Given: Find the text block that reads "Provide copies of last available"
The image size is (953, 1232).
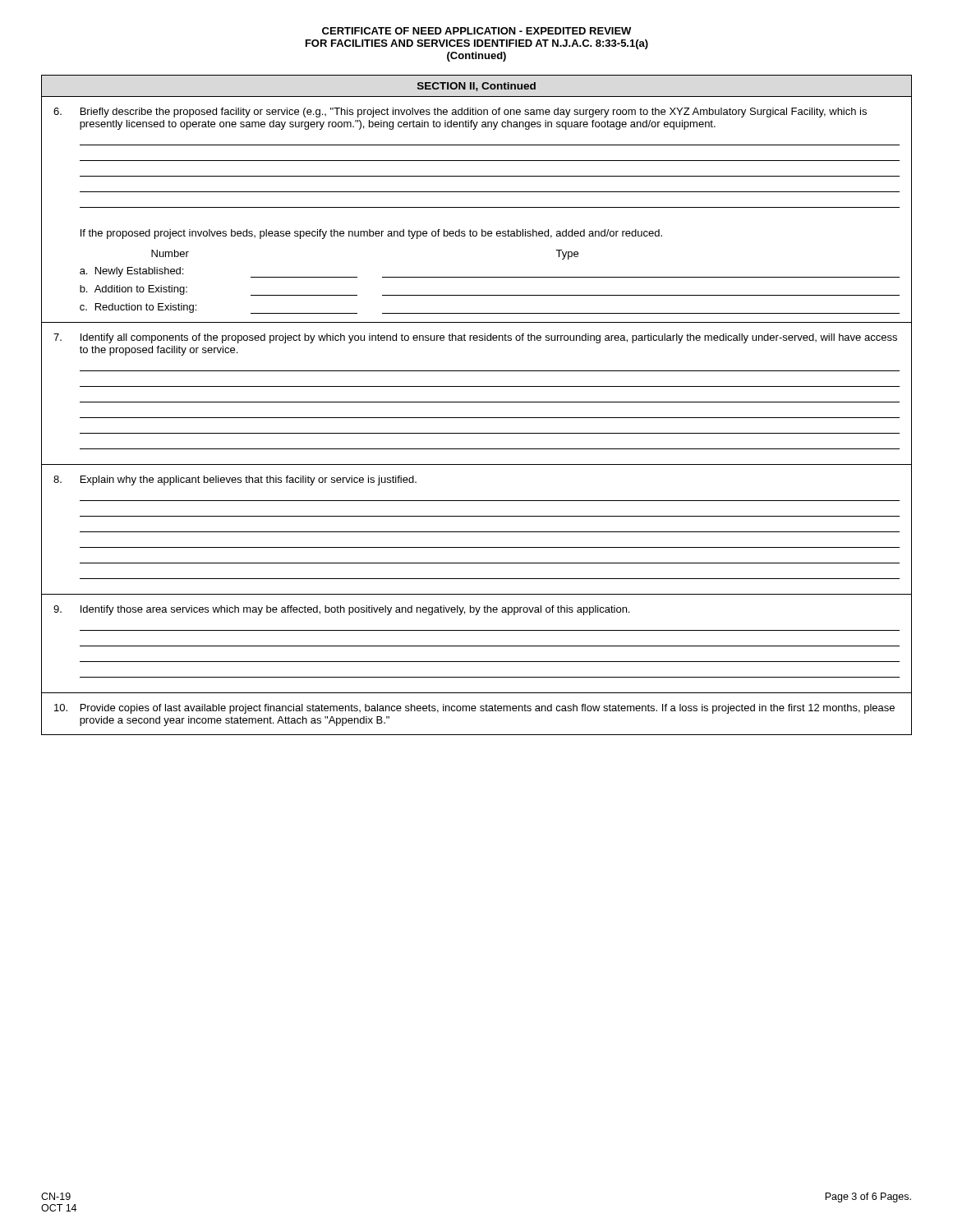Looking at the screenshot, I should point(476,714).
